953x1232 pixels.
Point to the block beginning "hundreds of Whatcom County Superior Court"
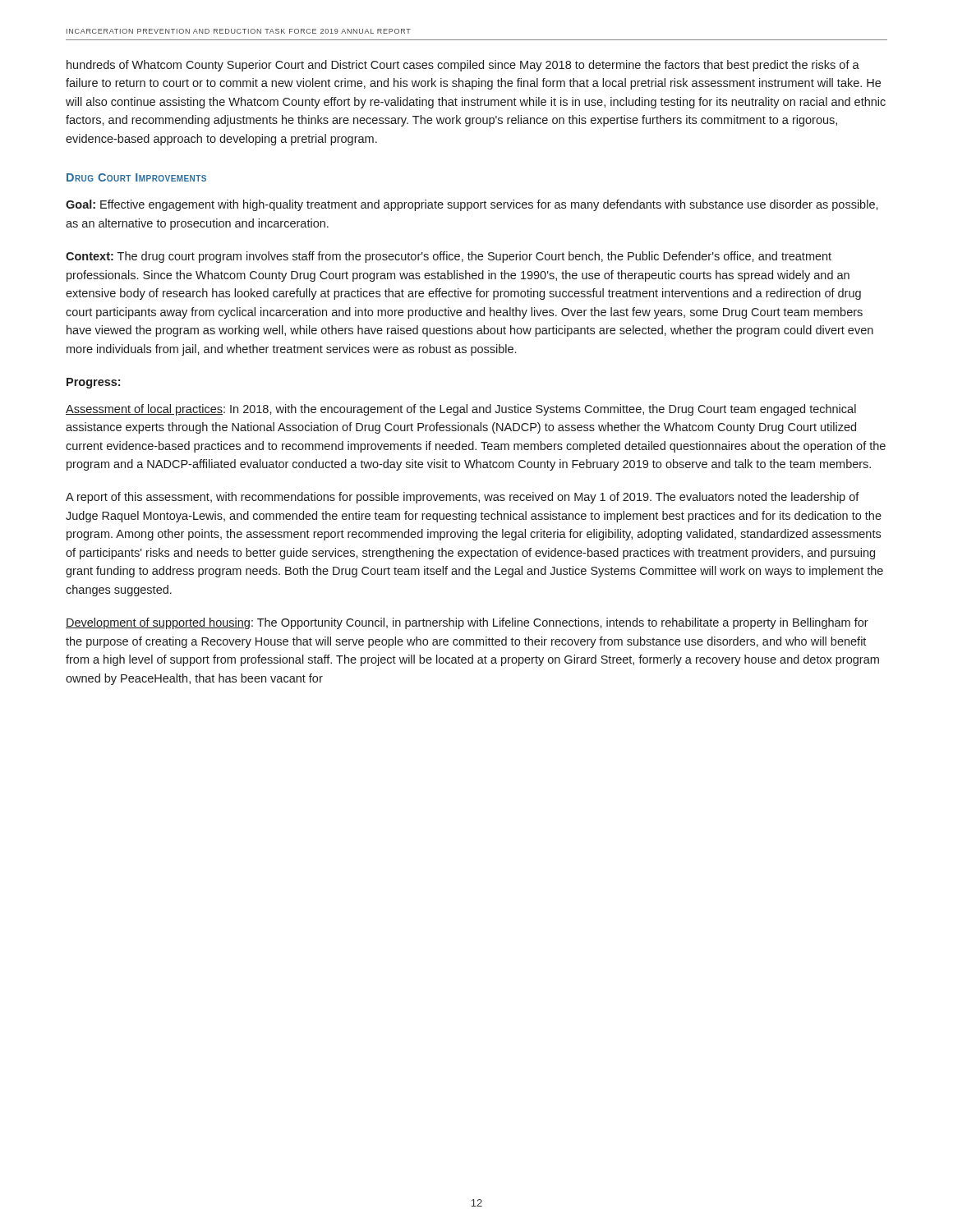click(x=476, y=102)
